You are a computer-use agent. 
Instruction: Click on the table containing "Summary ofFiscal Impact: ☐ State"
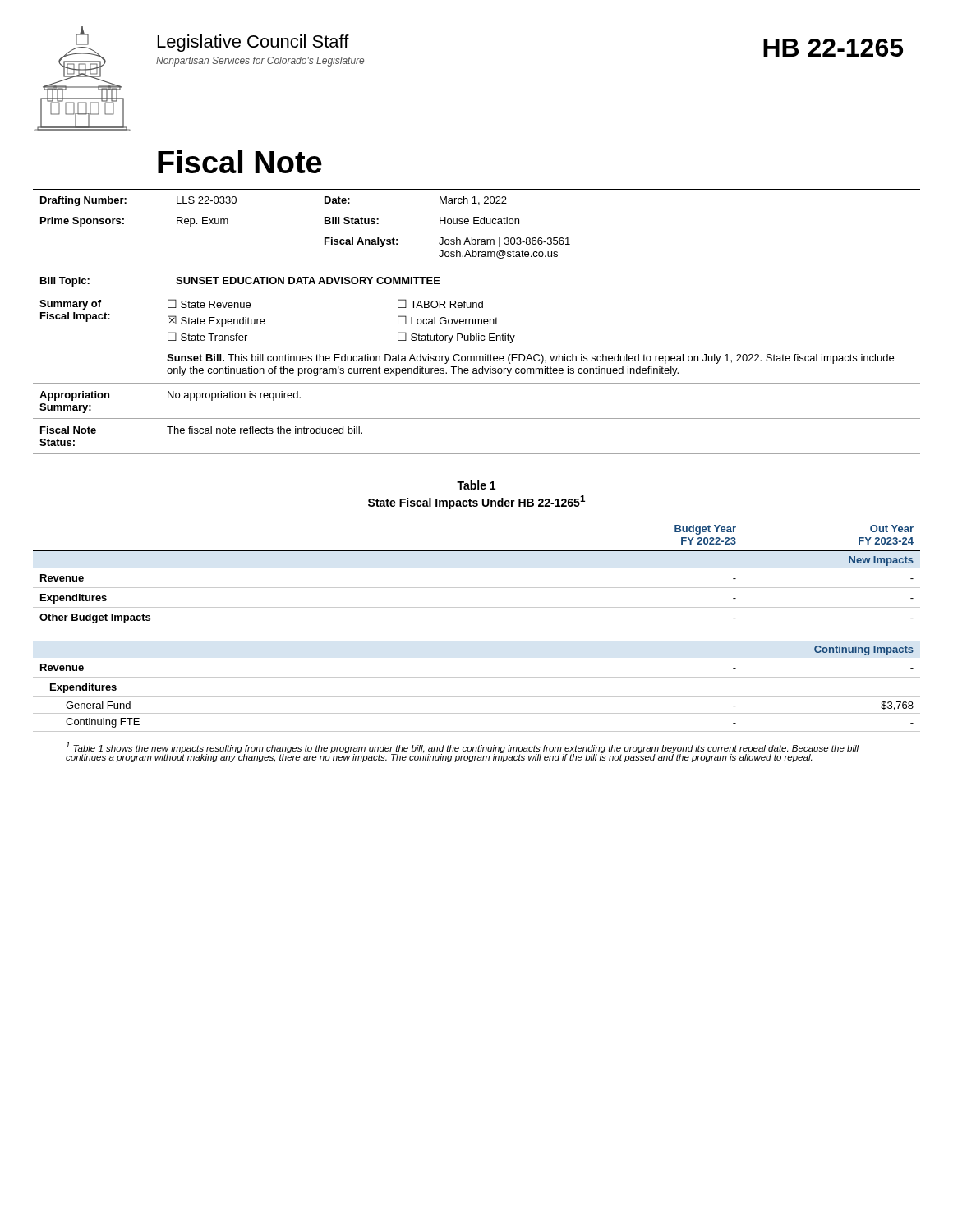[476, 338]
